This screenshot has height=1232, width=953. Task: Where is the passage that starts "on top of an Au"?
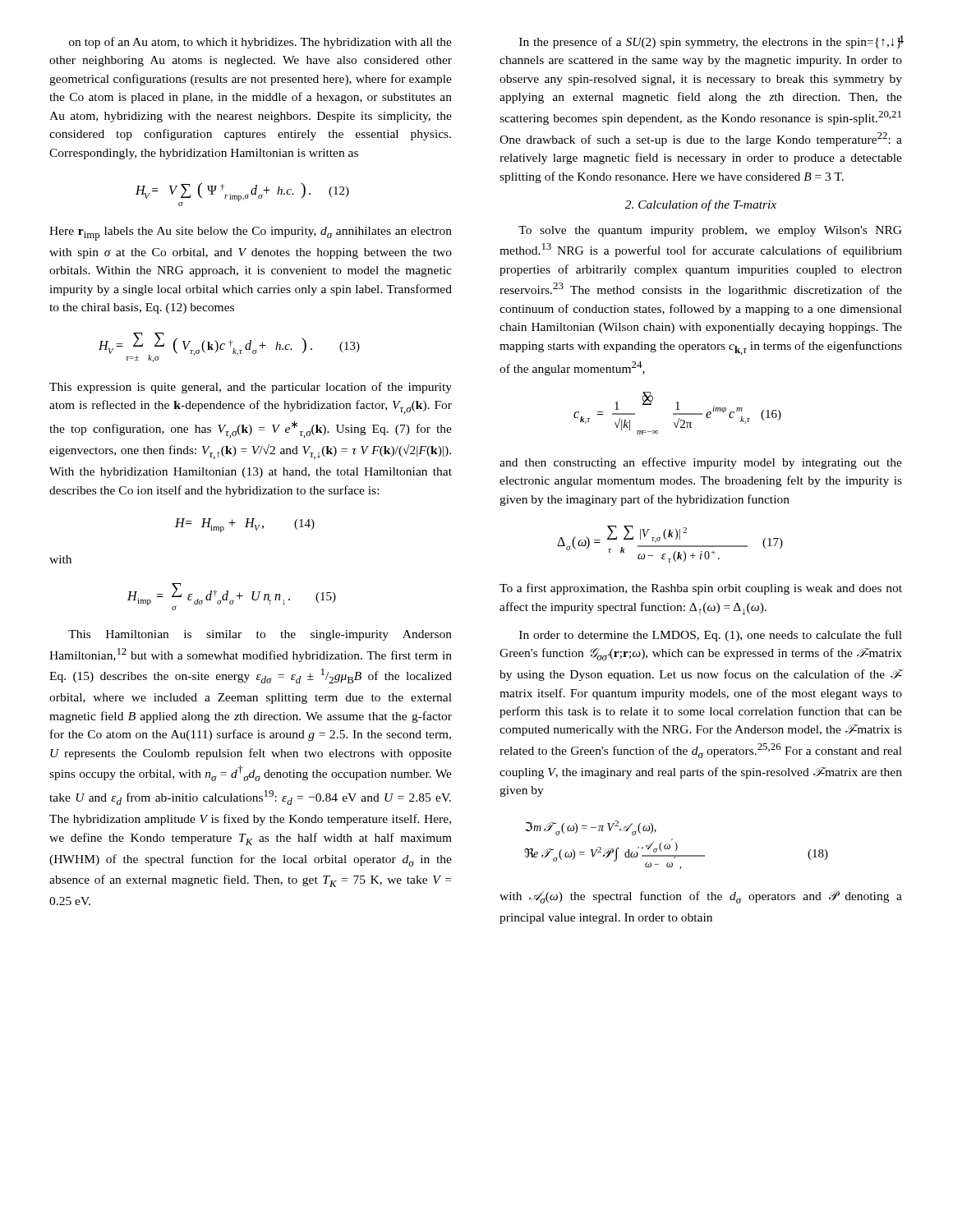251,97
